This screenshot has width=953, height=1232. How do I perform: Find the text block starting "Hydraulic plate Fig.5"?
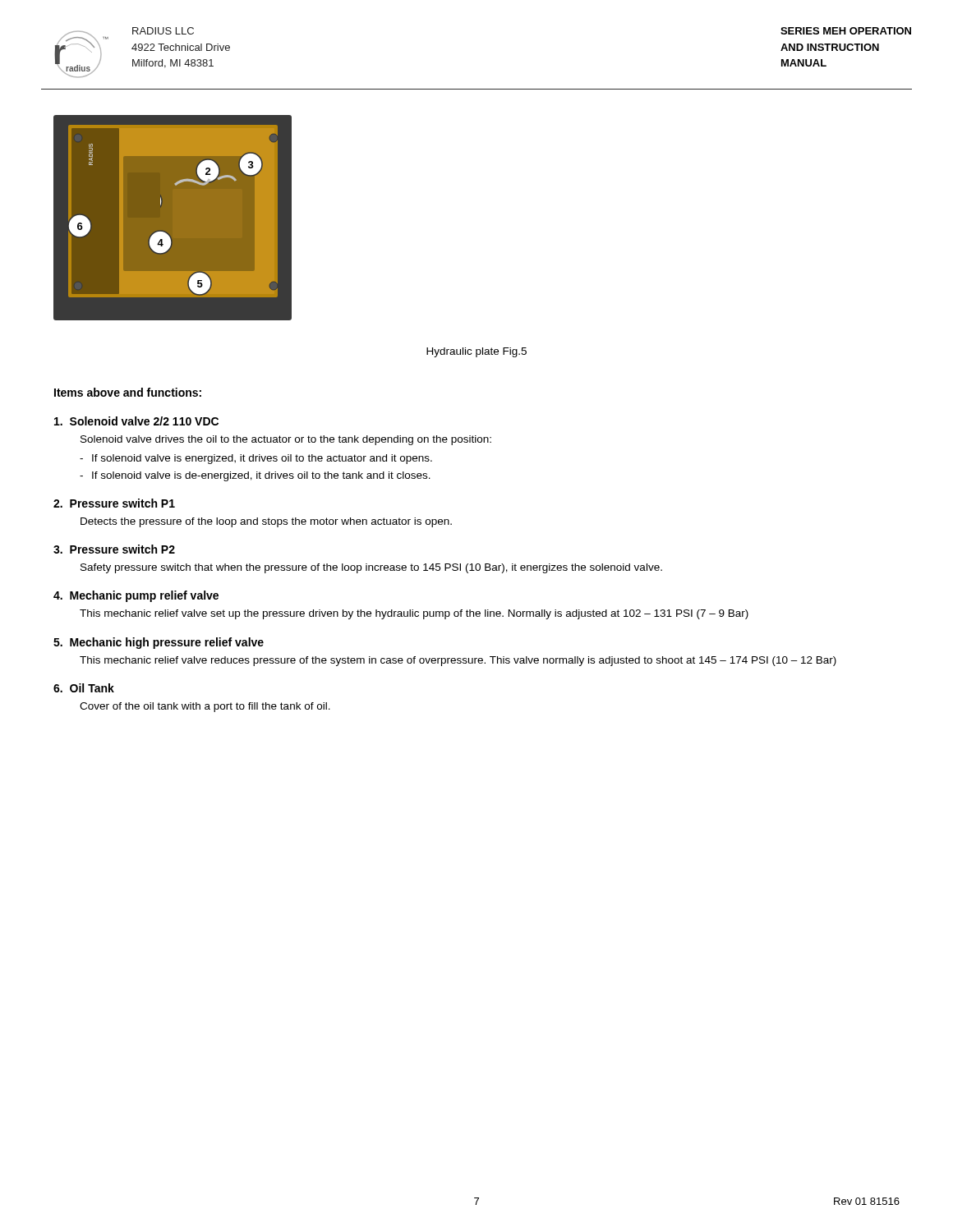[x=476, y=351]
